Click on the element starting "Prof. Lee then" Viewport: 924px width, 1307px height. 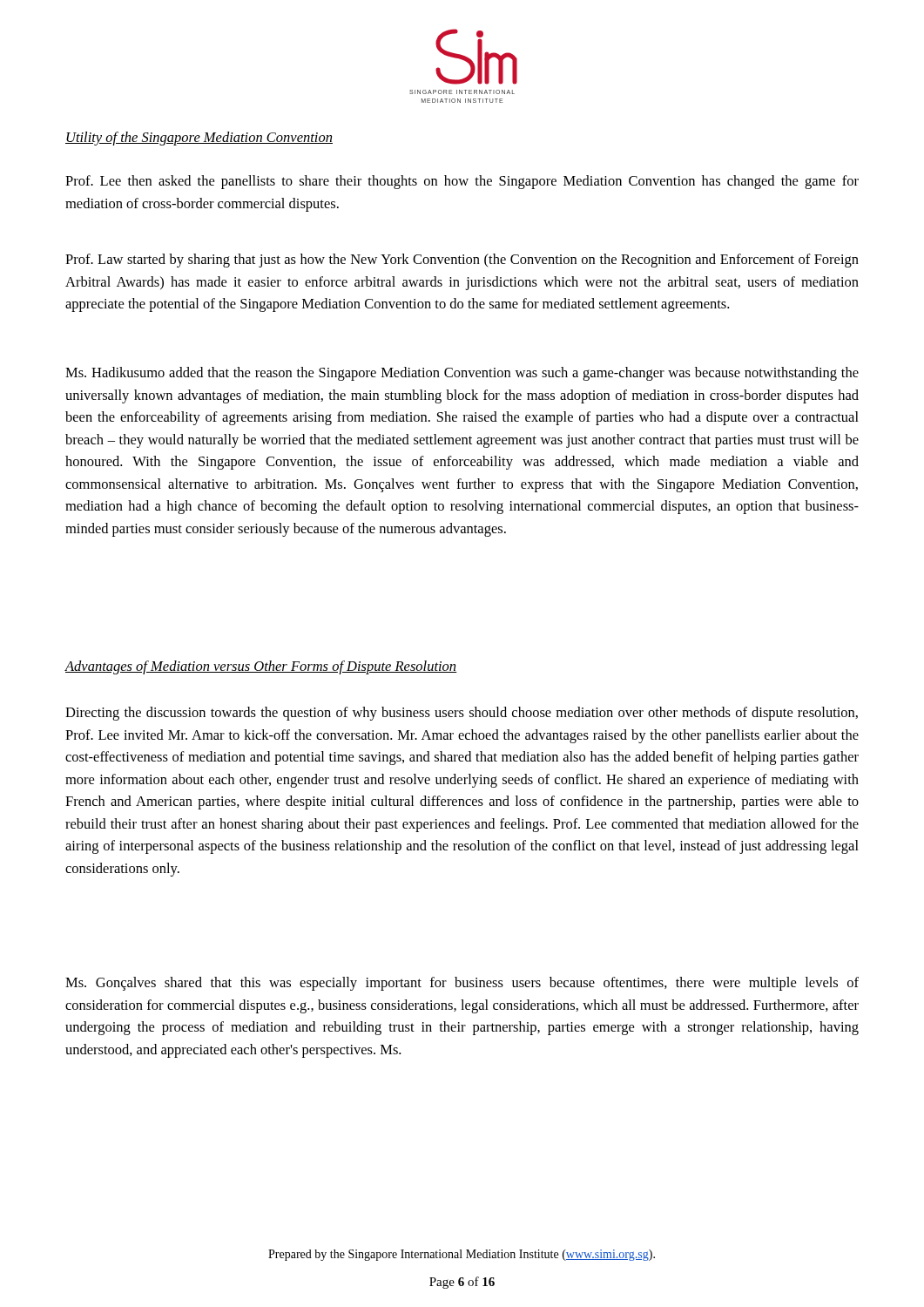[462, 192]
